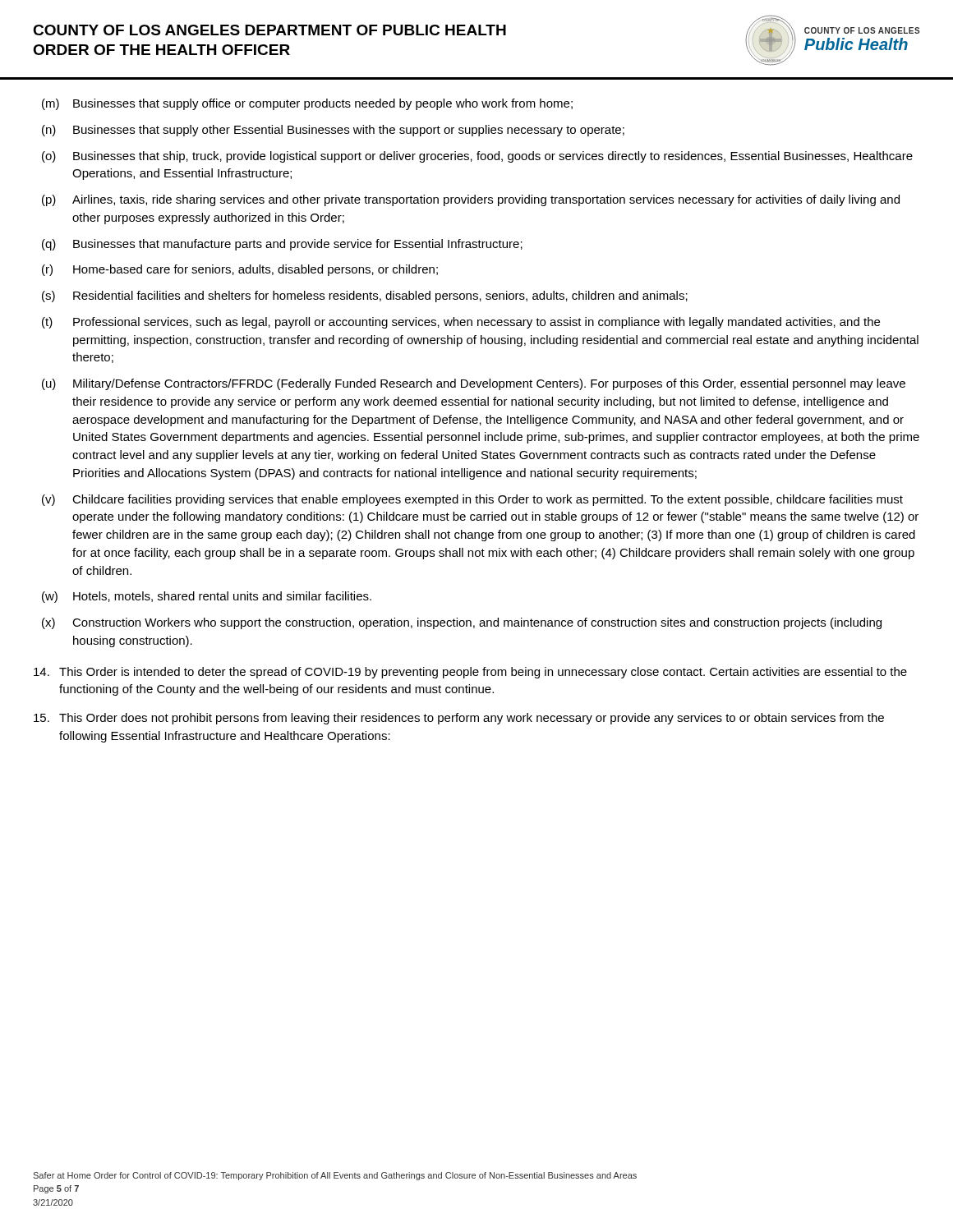
Task: Select the region starting "(v) Childcare facilities providing services that"
Action: [x=476, y=535]
